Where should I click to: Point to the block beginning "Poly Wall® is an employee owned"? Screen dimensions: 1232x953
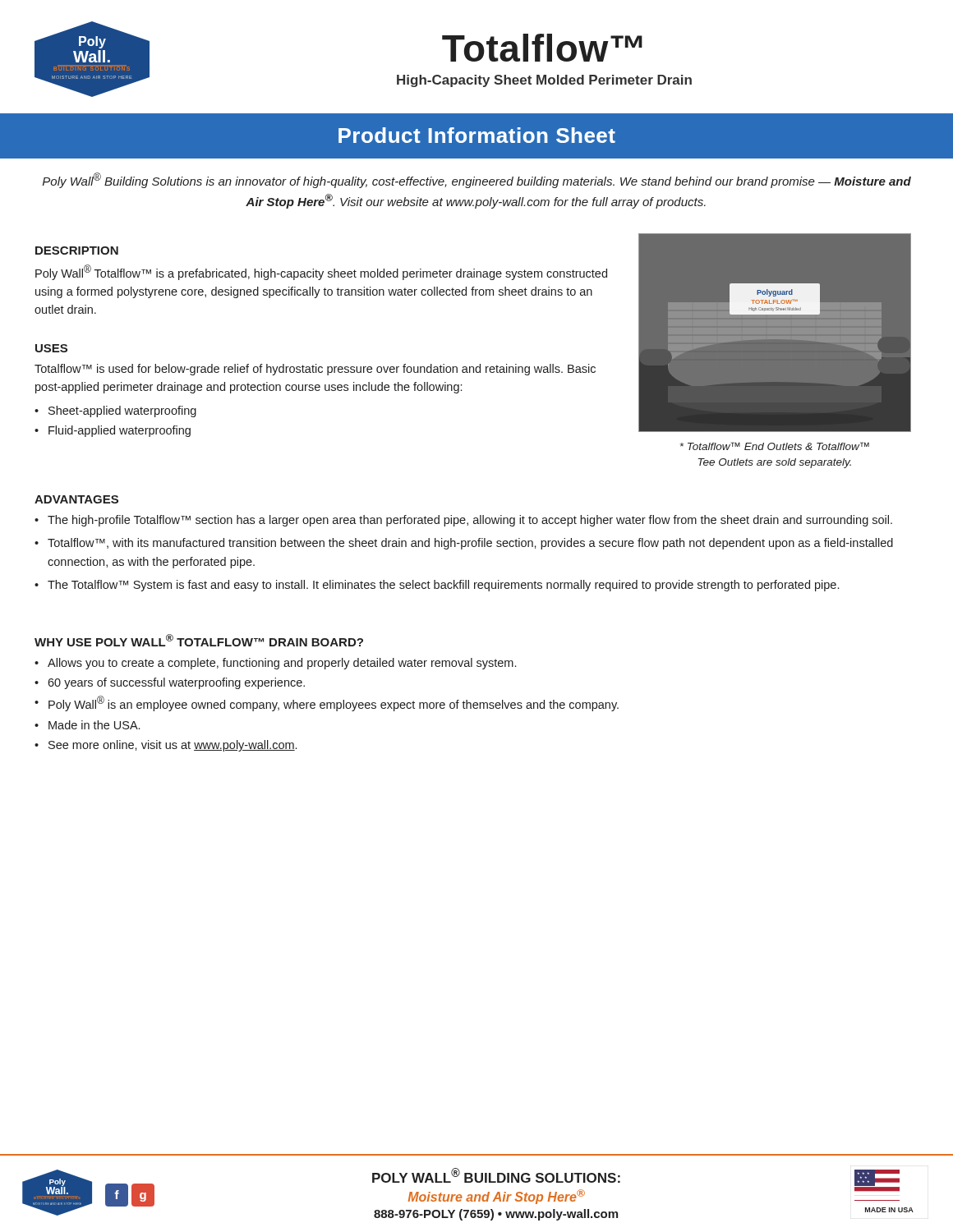pos(334,703)
